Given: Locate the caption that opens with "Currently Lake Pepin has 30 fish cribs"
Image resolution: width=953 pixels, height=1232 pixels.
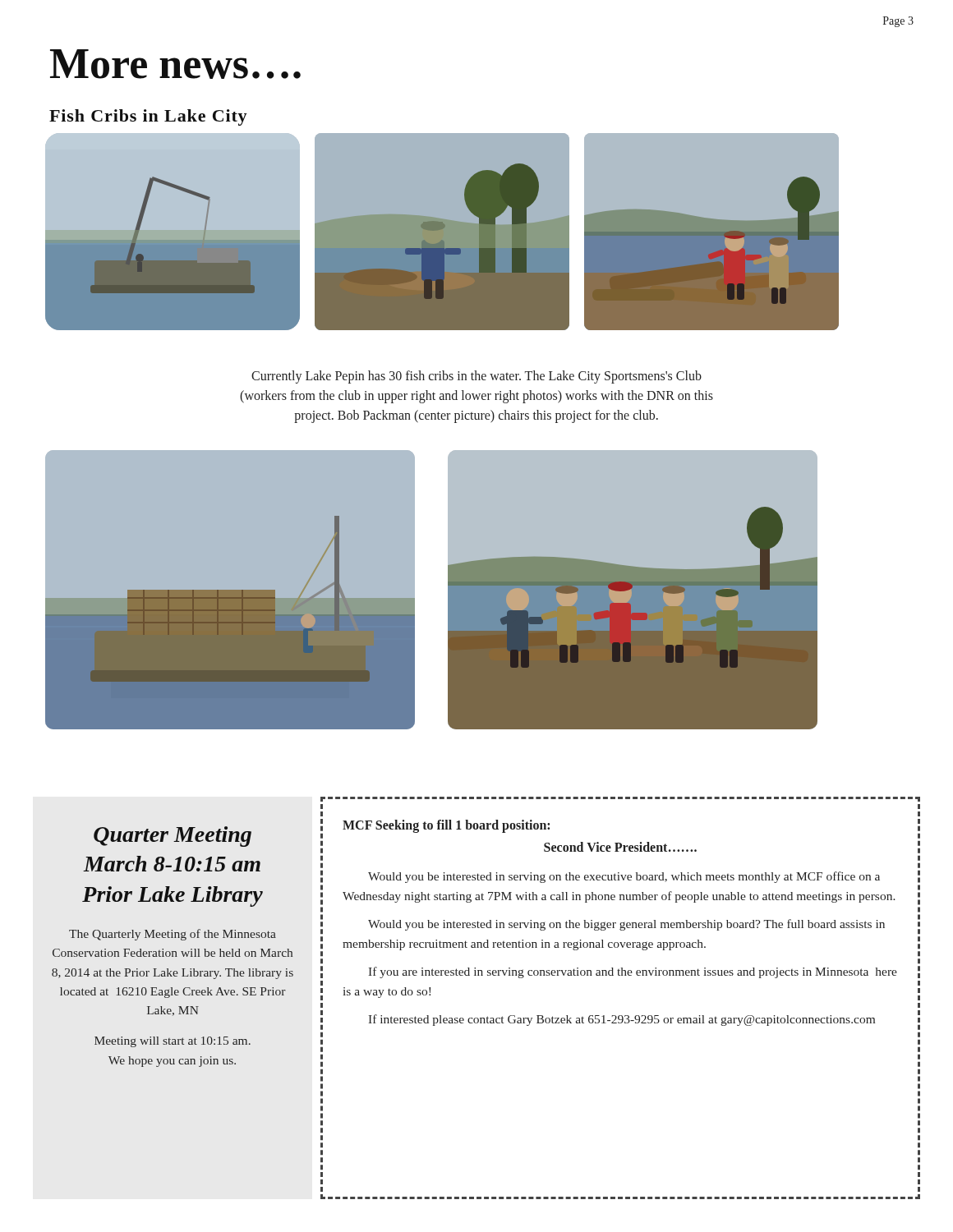Looking at the screenshot, I should coord(476,395).
